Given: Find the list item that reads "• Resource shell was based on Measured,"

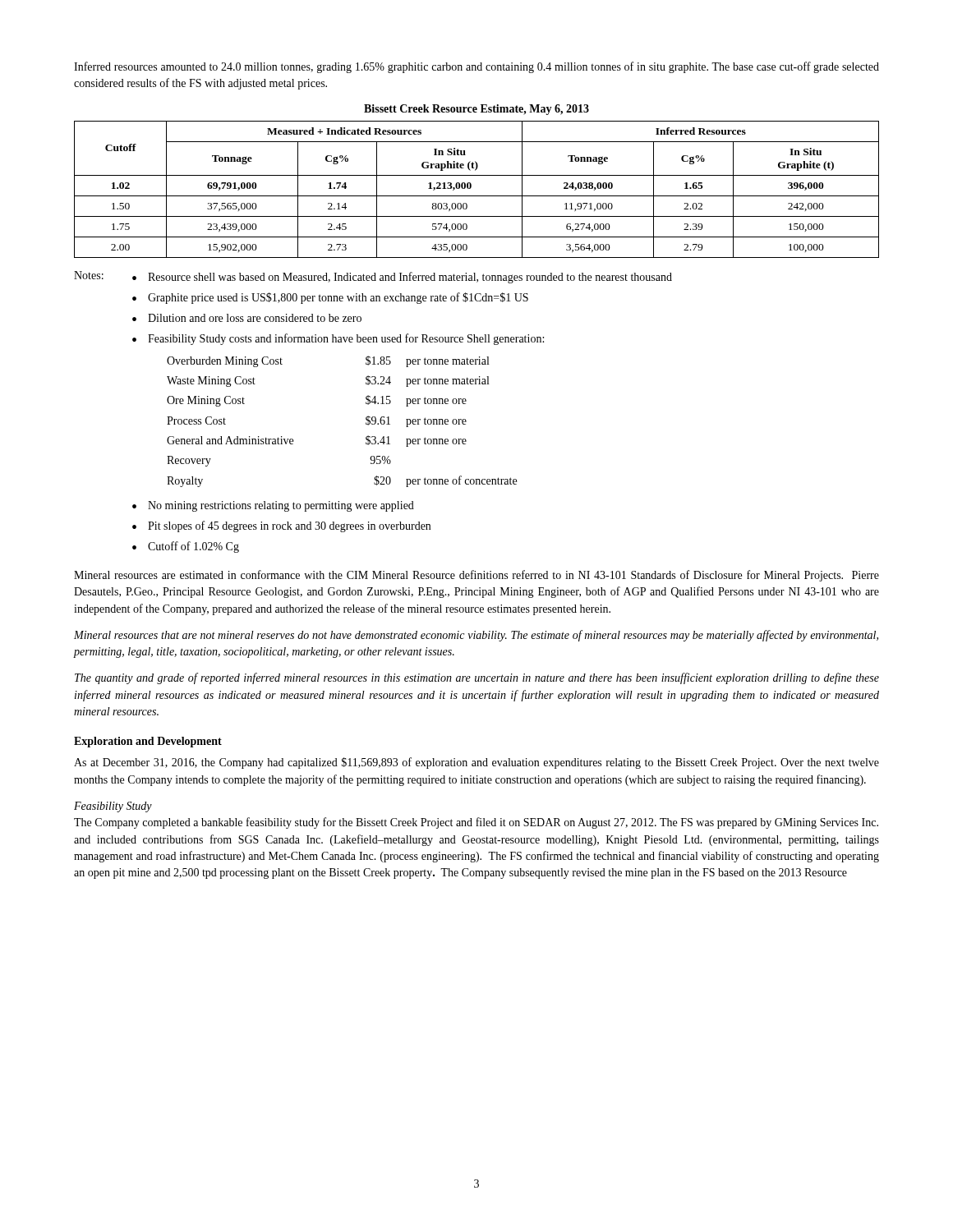Looking at the screenshot, I should [503, 278].
